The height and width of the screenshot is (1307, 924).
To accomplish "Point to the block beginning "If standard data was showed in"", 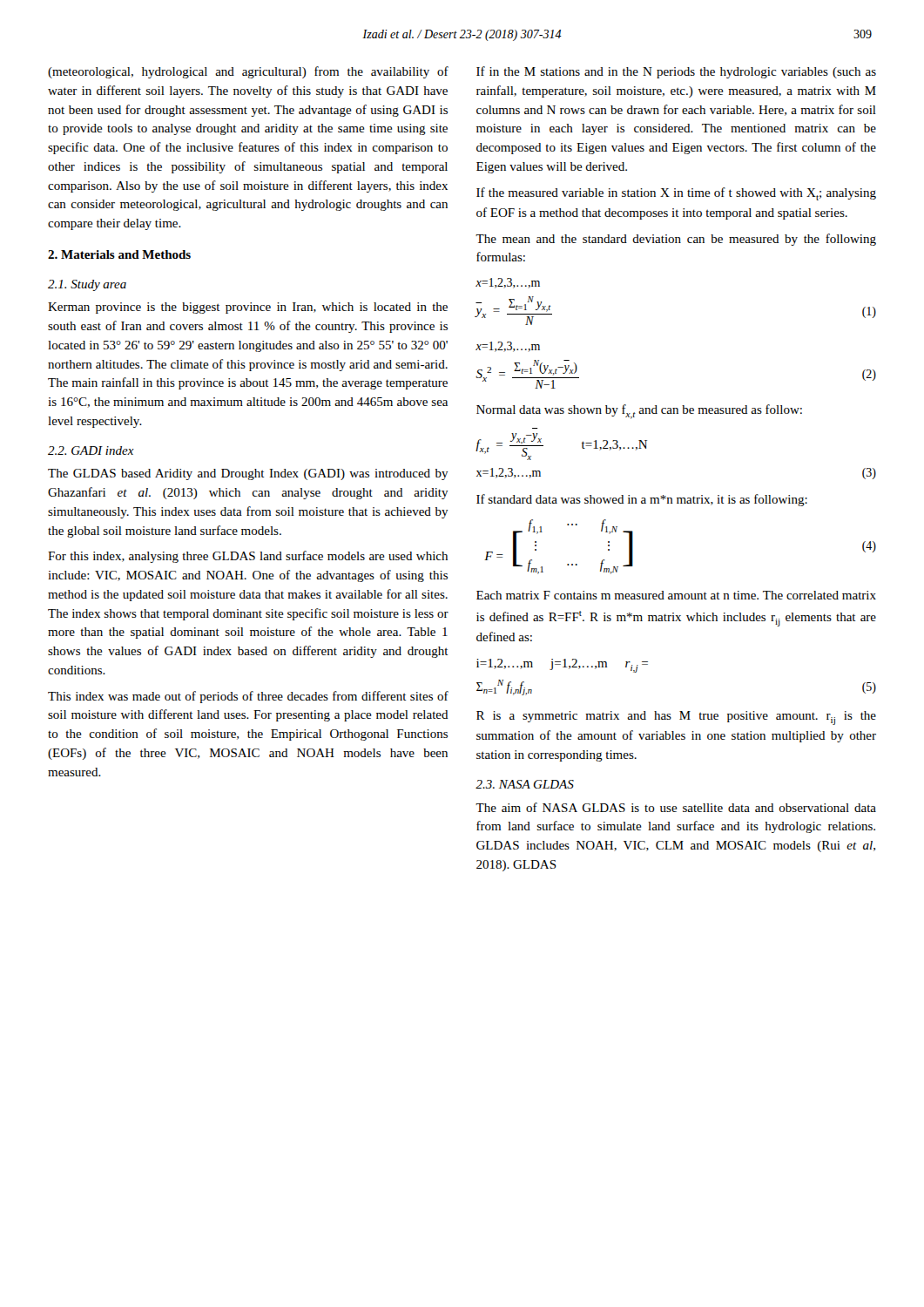I will (x=676, y=500).
